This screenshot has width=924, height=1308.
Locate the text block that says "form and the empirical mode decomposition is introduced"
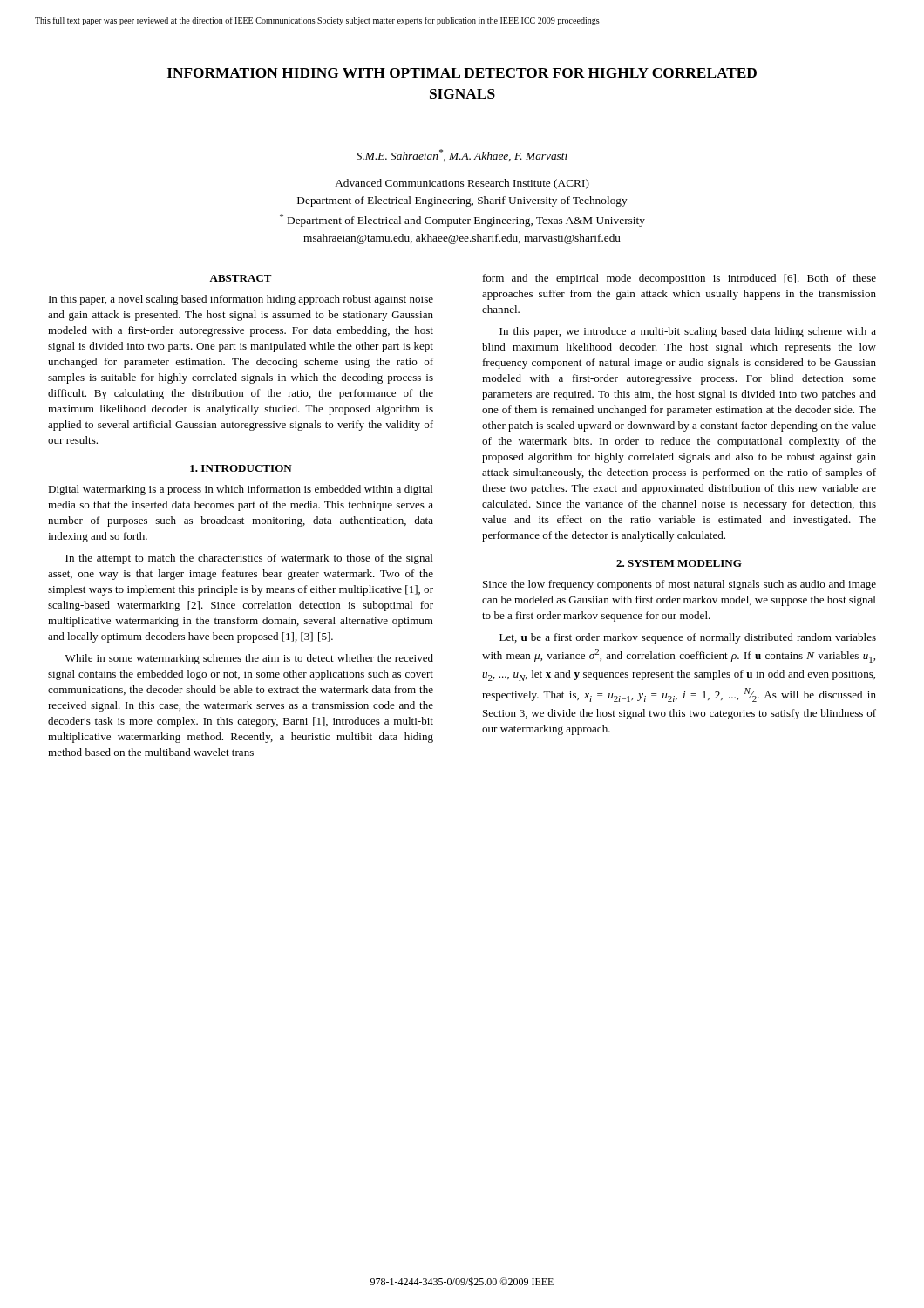click(x=679, y=407)
